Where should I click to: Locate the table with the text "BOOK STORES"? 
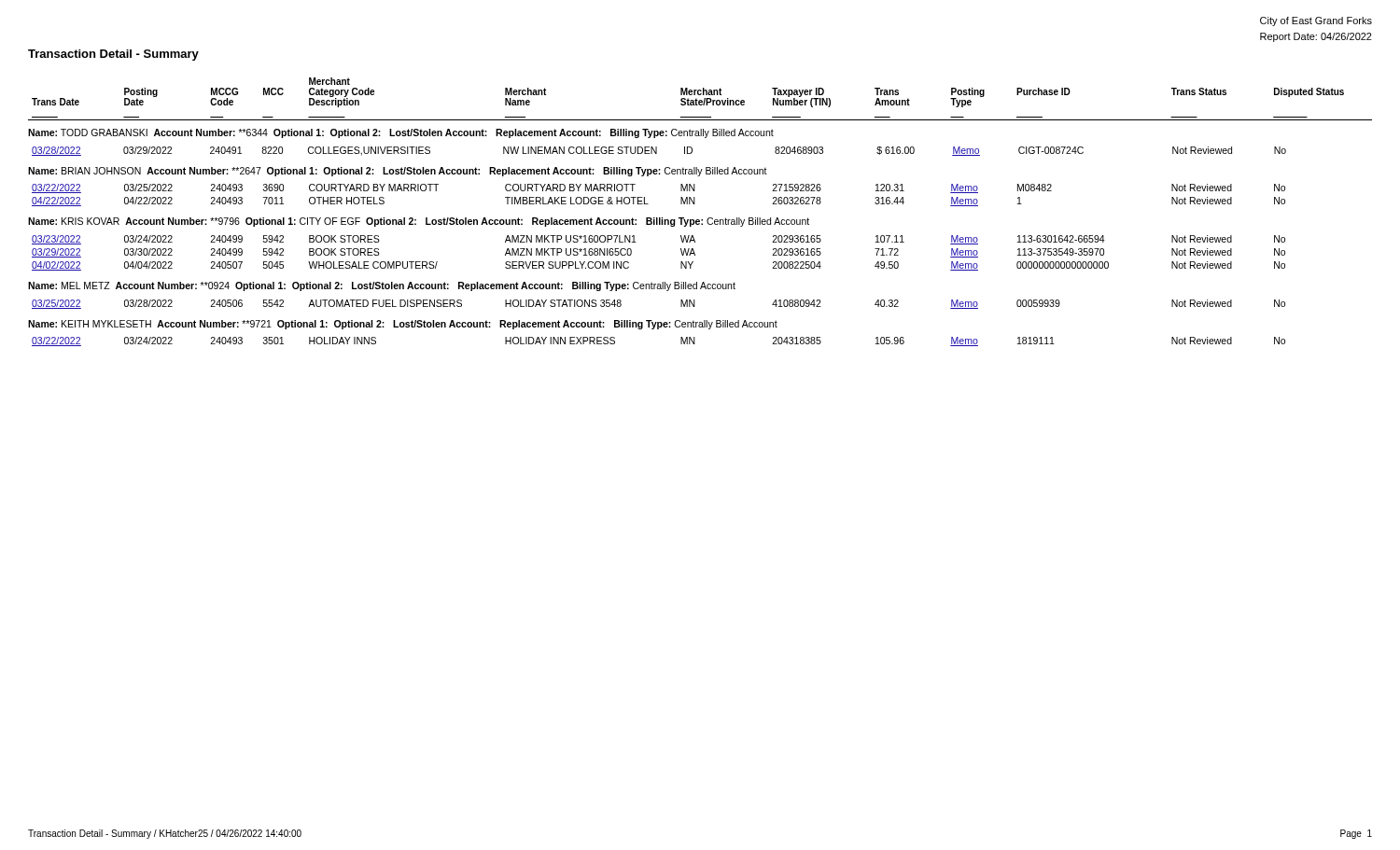[700, 252]
